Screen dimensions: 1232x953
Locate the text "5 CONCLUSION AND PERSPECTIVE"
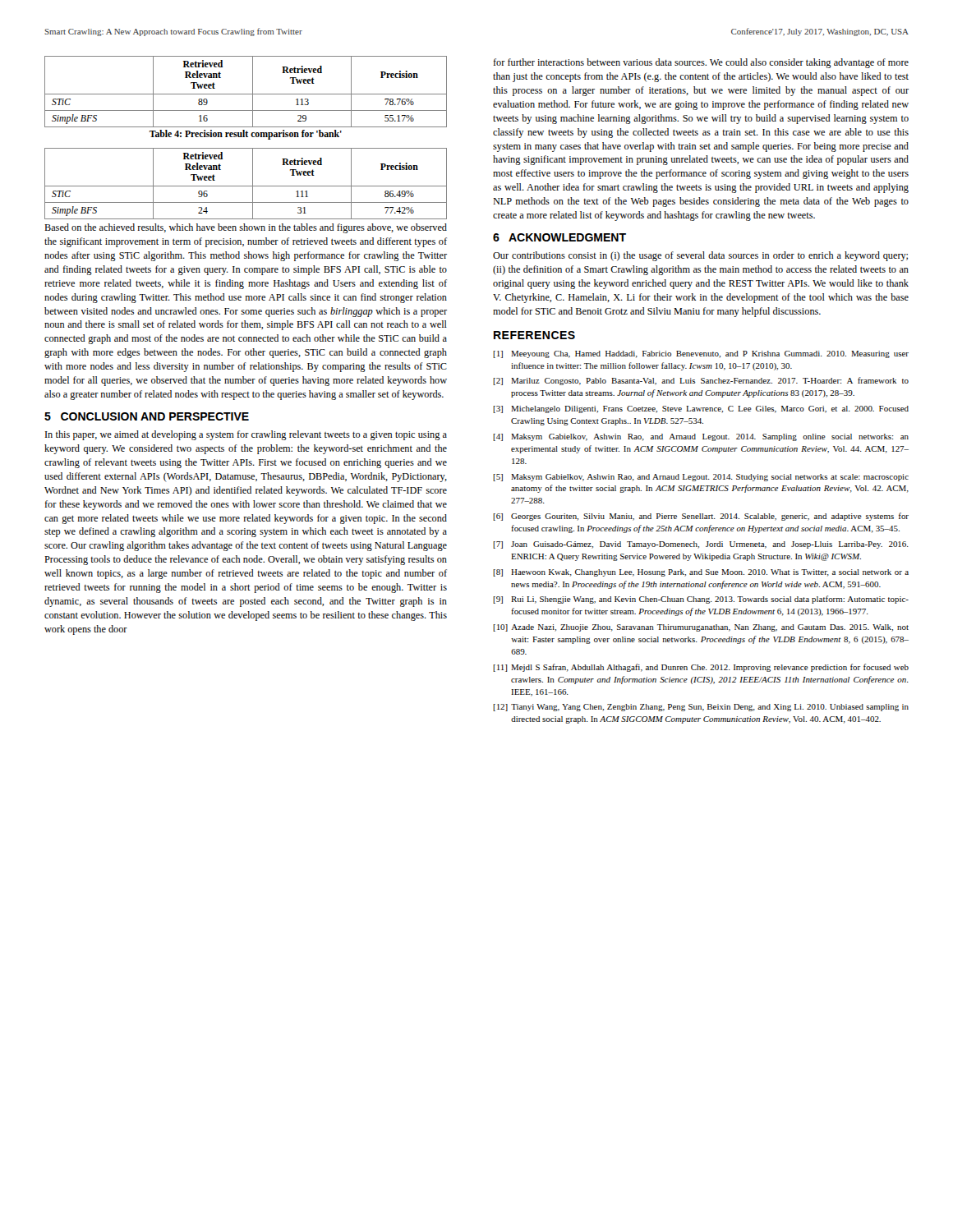point(147,416)
